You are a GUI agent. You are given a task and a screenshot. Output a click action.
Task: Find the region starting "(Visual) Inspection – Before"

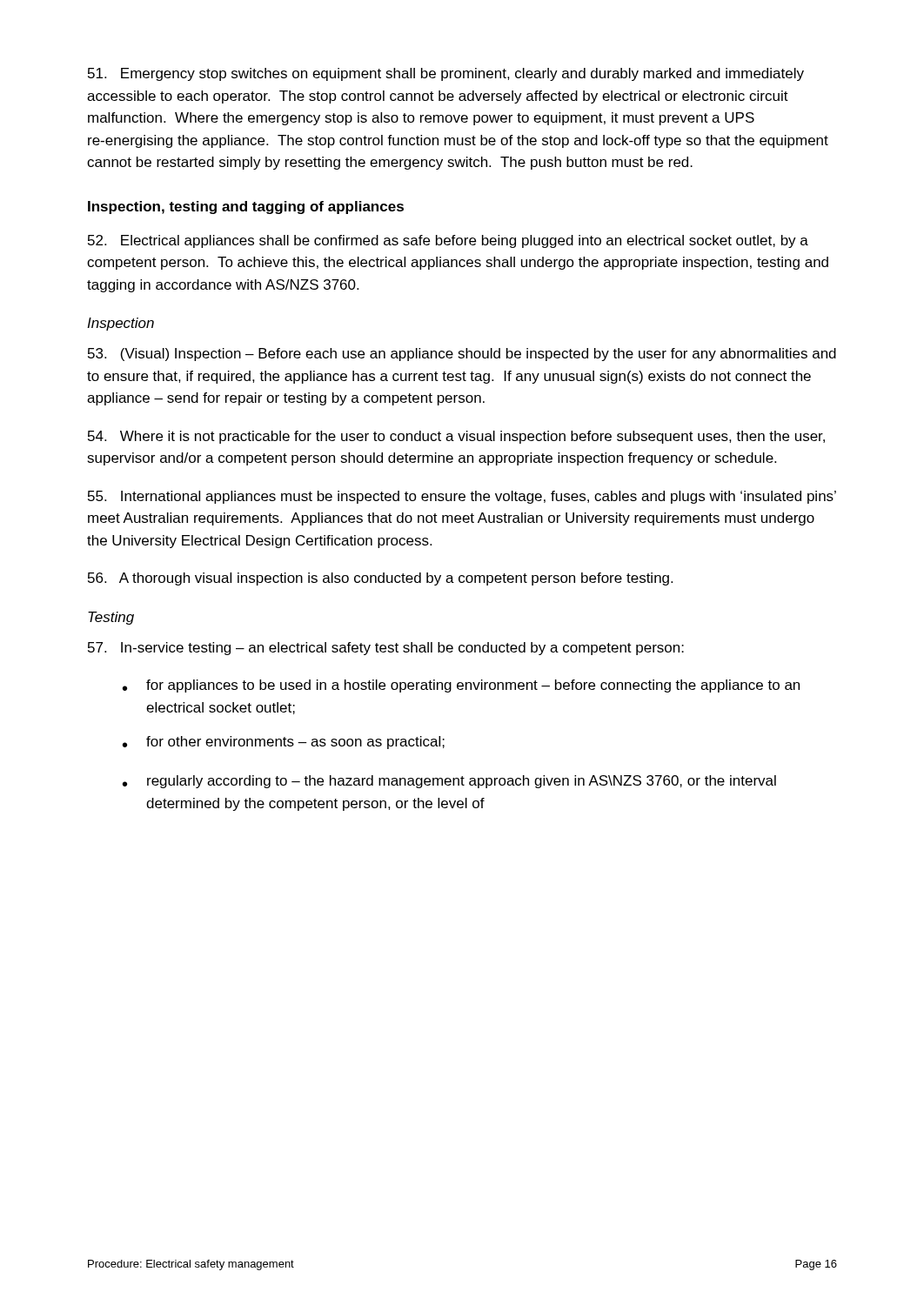coord(462,376)
